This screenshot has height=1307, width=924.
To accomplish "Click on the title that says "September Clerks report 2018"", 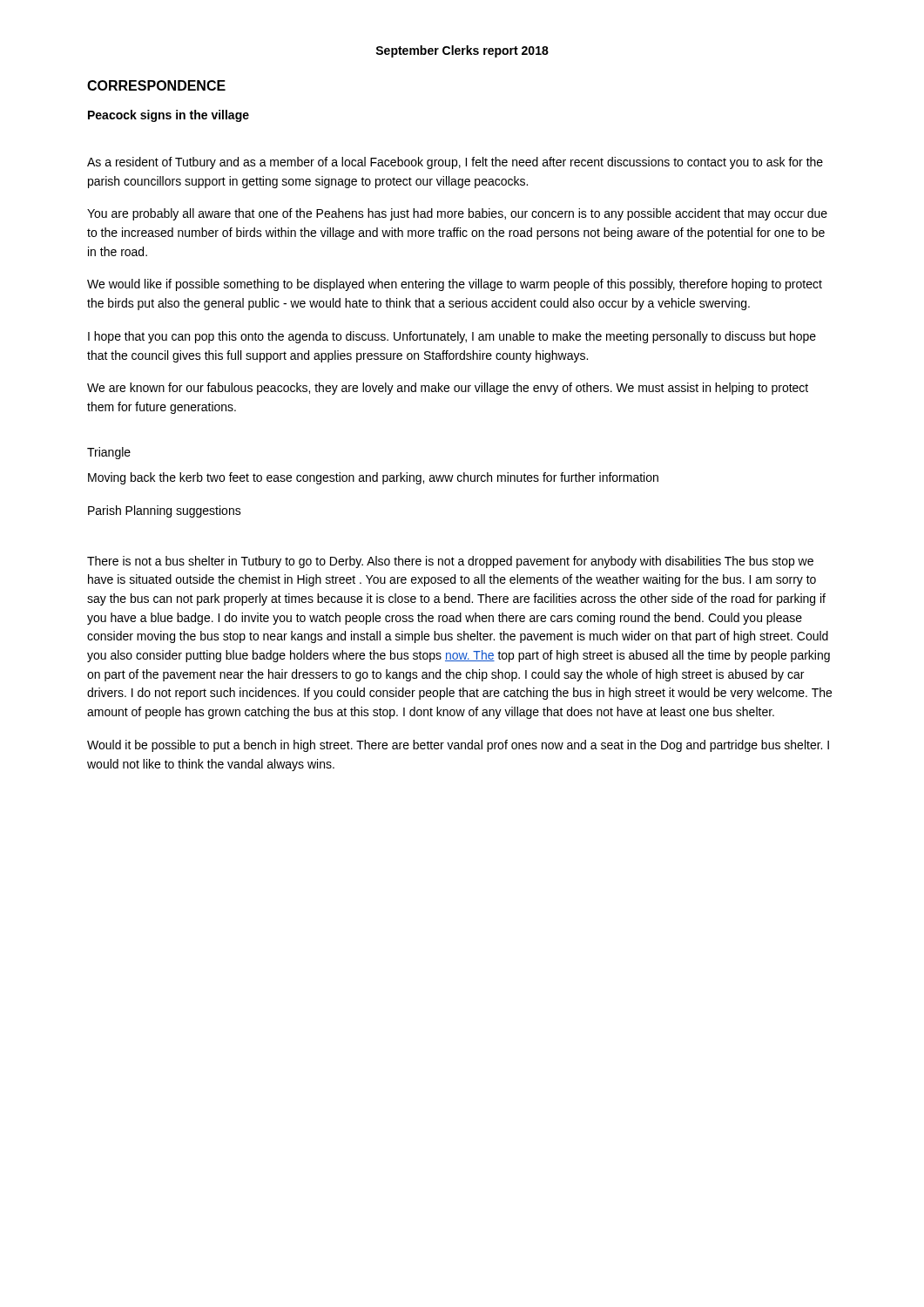I will coord(462,51).
